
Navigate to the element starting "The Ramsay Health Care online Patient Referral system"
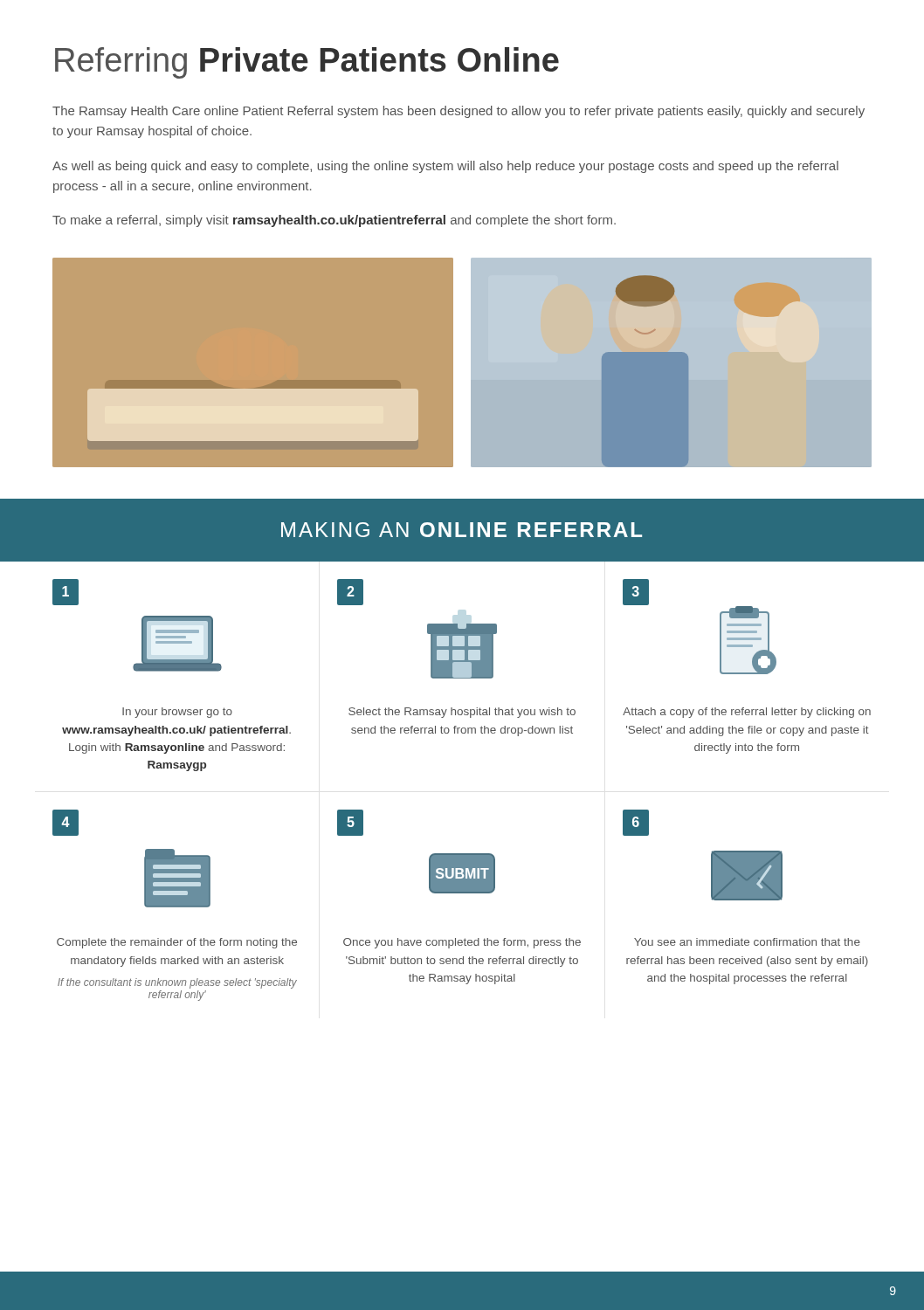[x=462, y=121]
